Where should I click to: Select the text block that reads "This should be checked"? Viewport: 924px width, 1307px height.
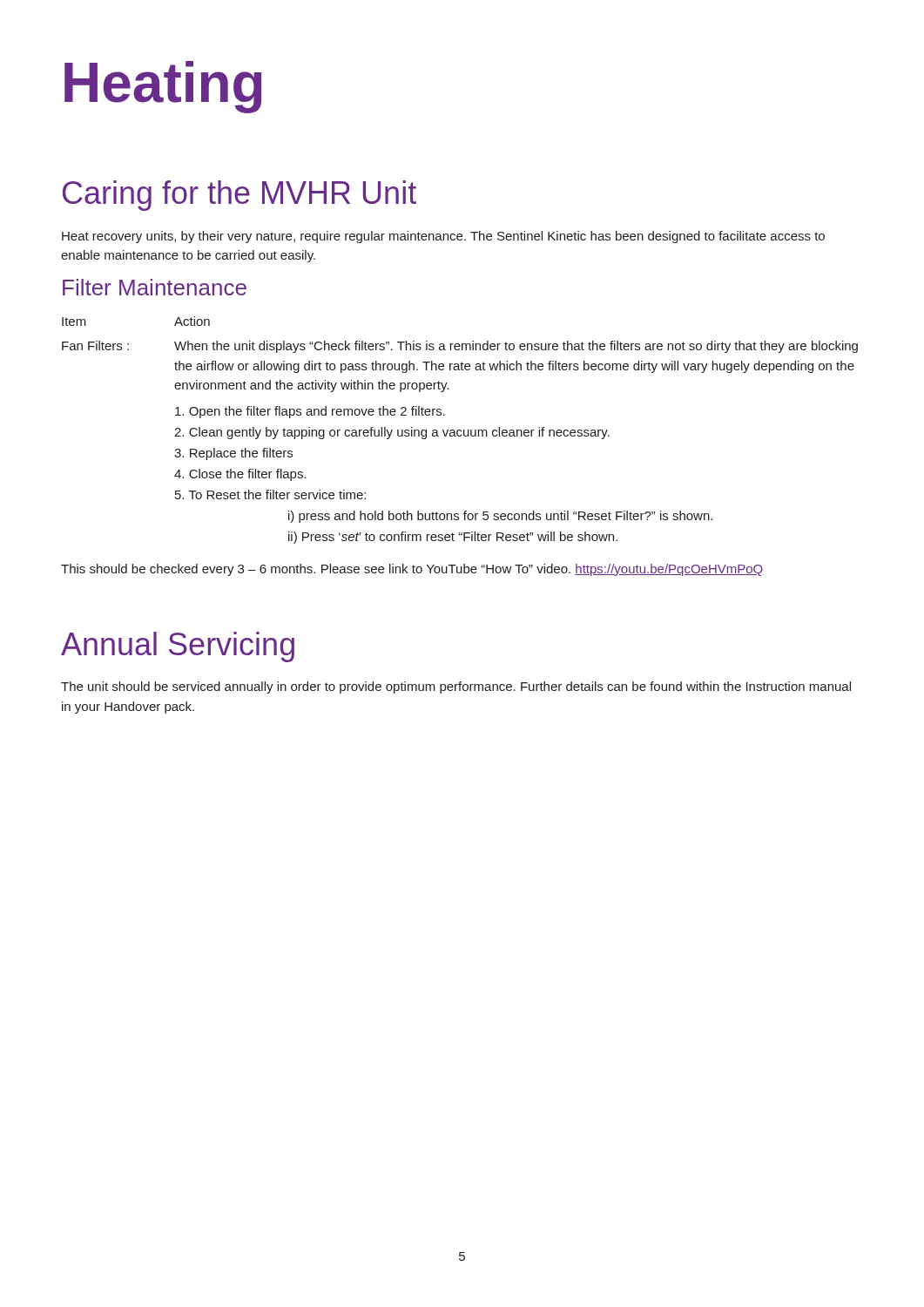(462, 569)
